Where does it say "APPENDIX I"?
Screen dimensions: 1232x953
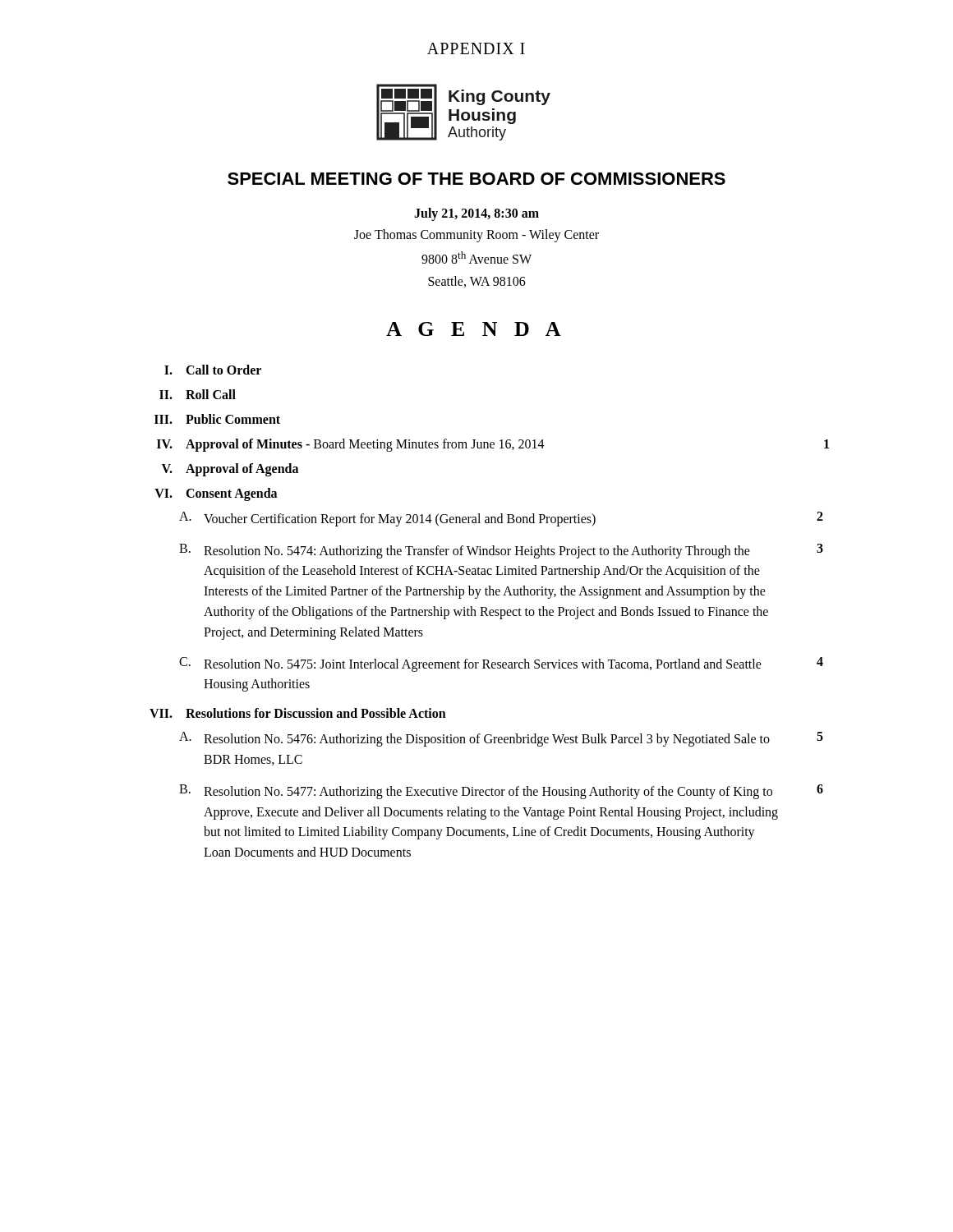pyautogui.click(x=476, y=48)
